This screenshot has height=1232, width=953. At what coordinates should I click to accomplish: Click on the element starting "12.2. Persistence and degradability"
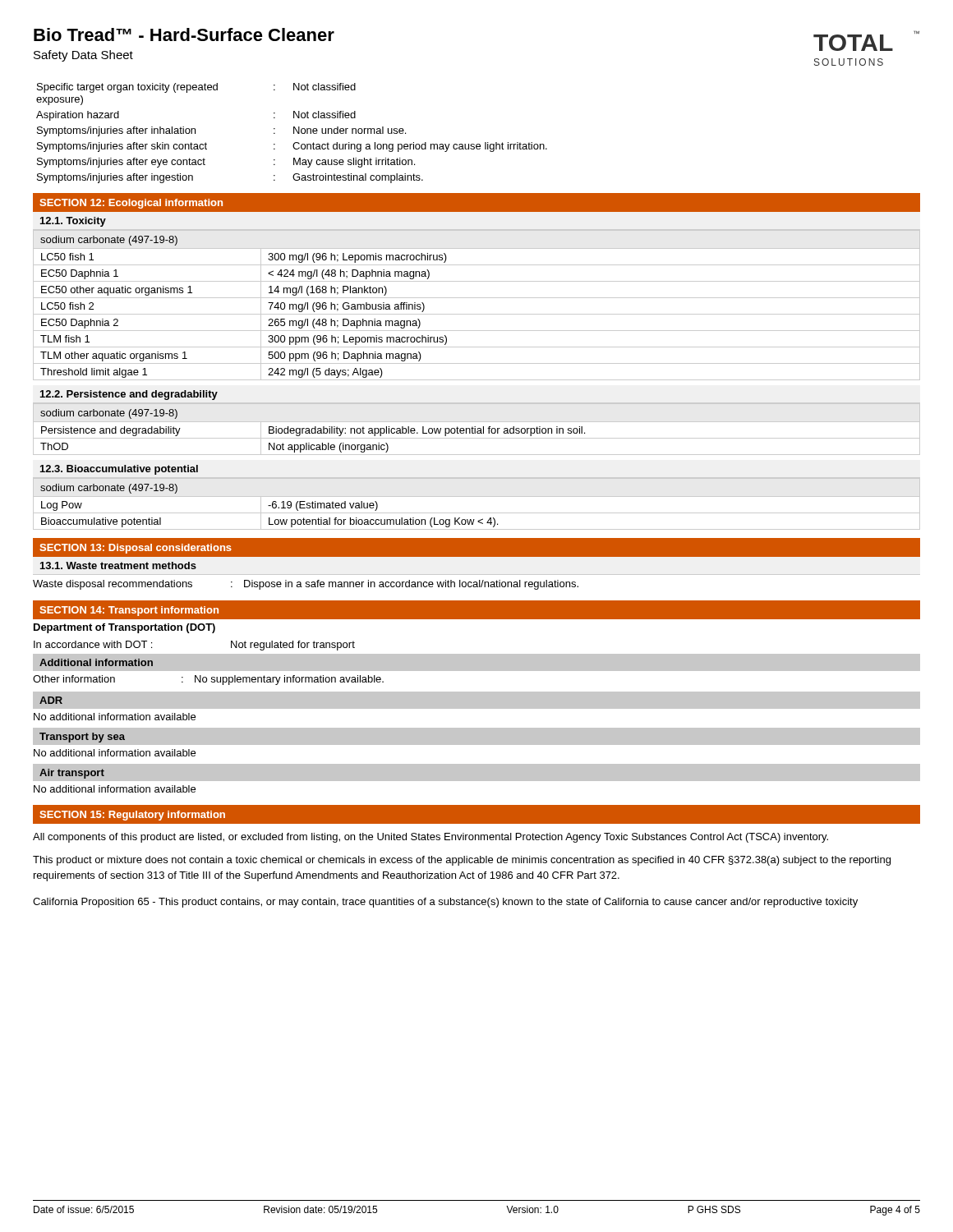[128, 394]
